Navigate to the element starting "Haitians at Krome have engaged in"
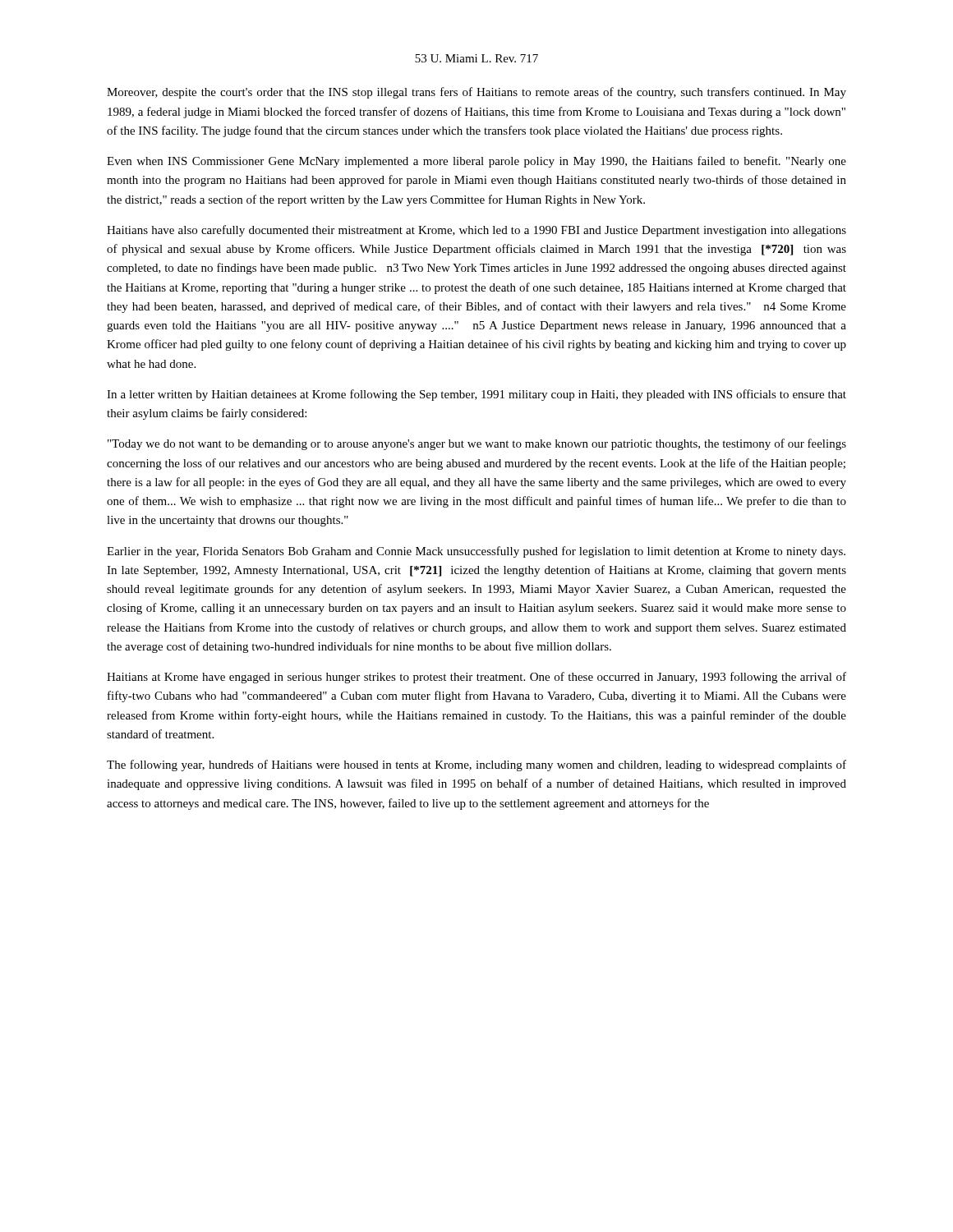Screen dimensions: 1232x953 click(476, 705)
